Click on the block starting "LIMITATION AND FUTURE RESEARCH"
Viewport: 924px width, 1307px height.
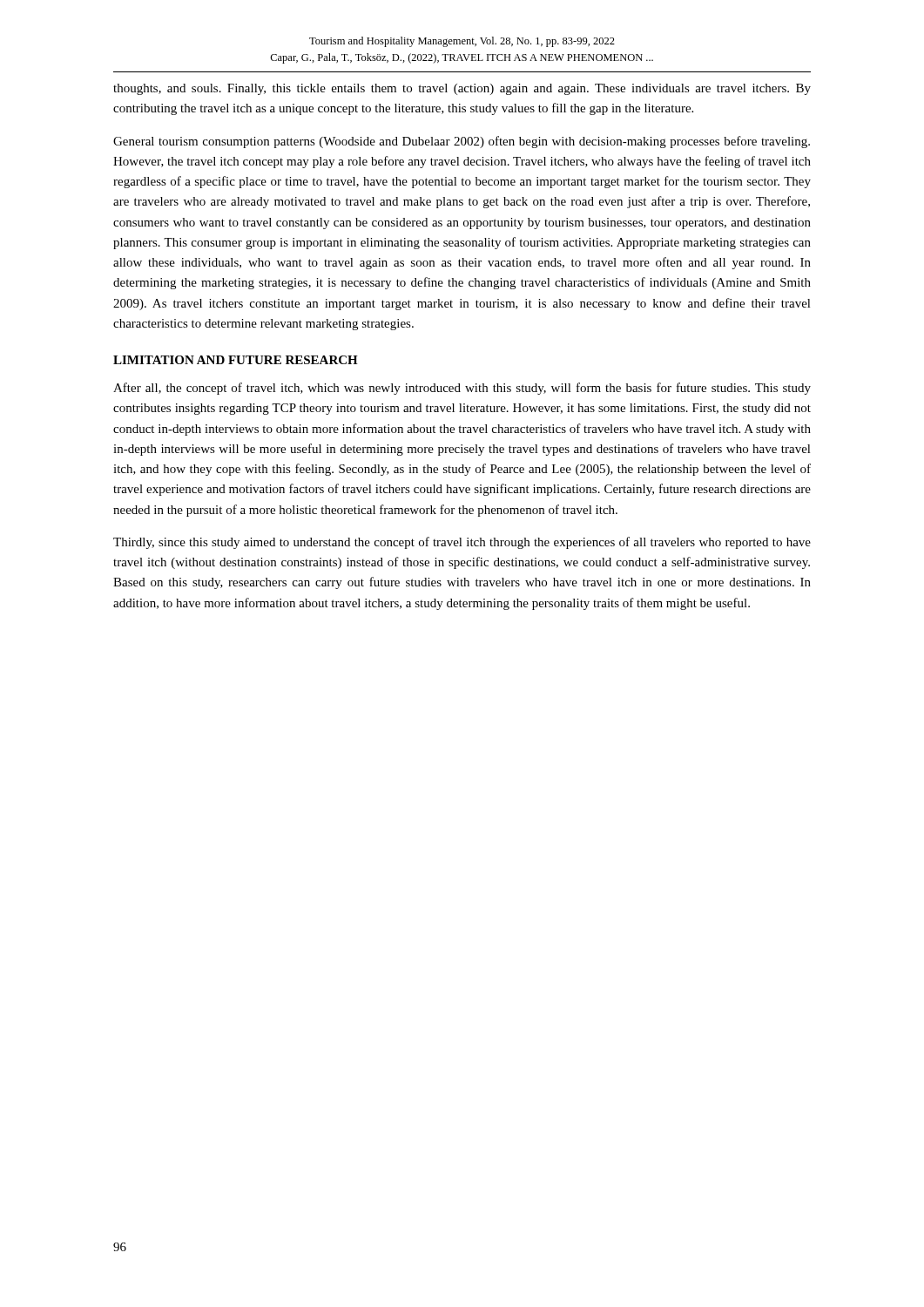(x=235, y=360)
